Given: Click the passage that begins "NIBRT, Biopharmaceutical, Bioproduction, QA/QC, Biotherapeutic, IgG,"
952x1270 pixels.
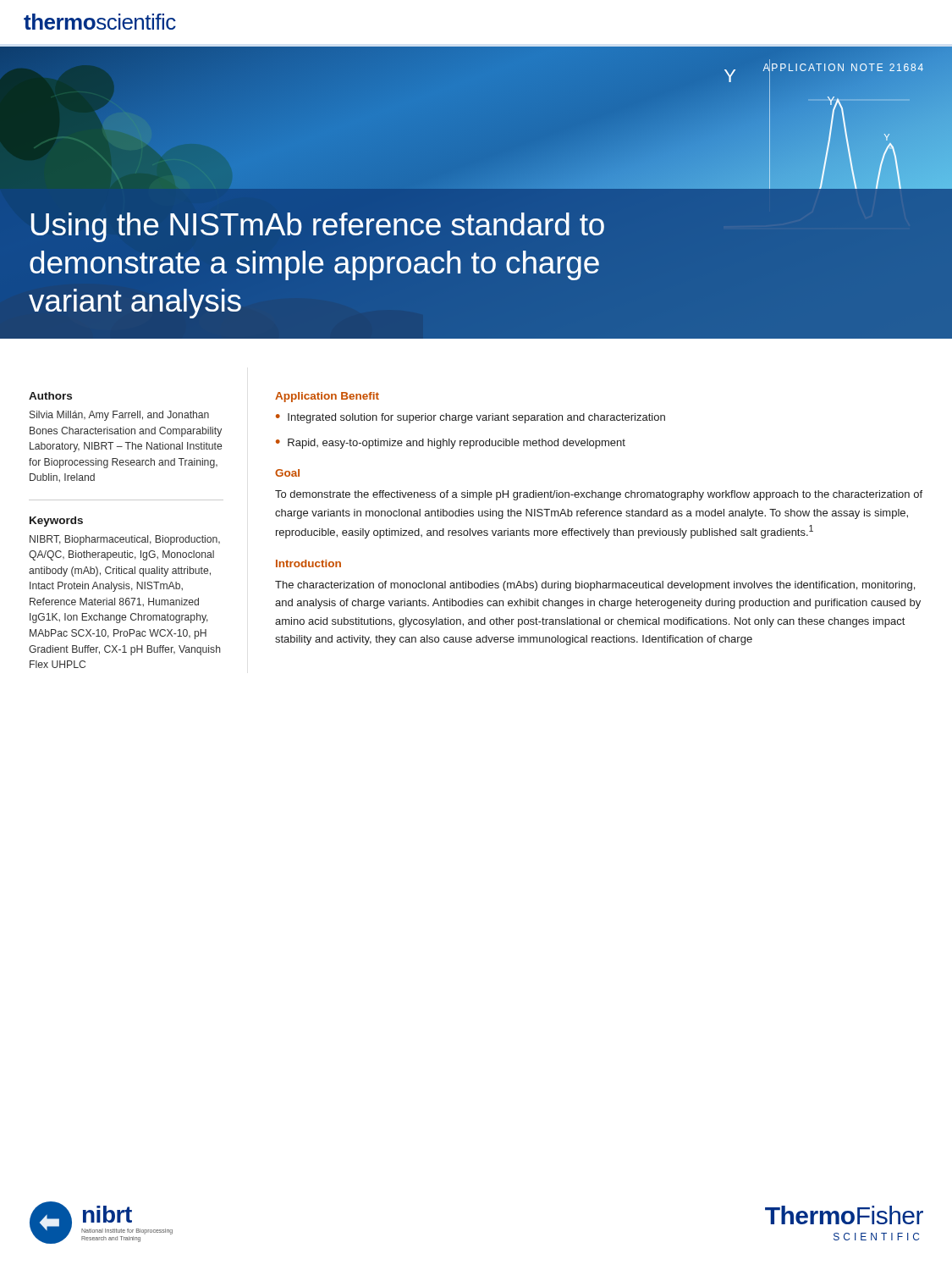Looking at the screenshot, I should point(125,602).
